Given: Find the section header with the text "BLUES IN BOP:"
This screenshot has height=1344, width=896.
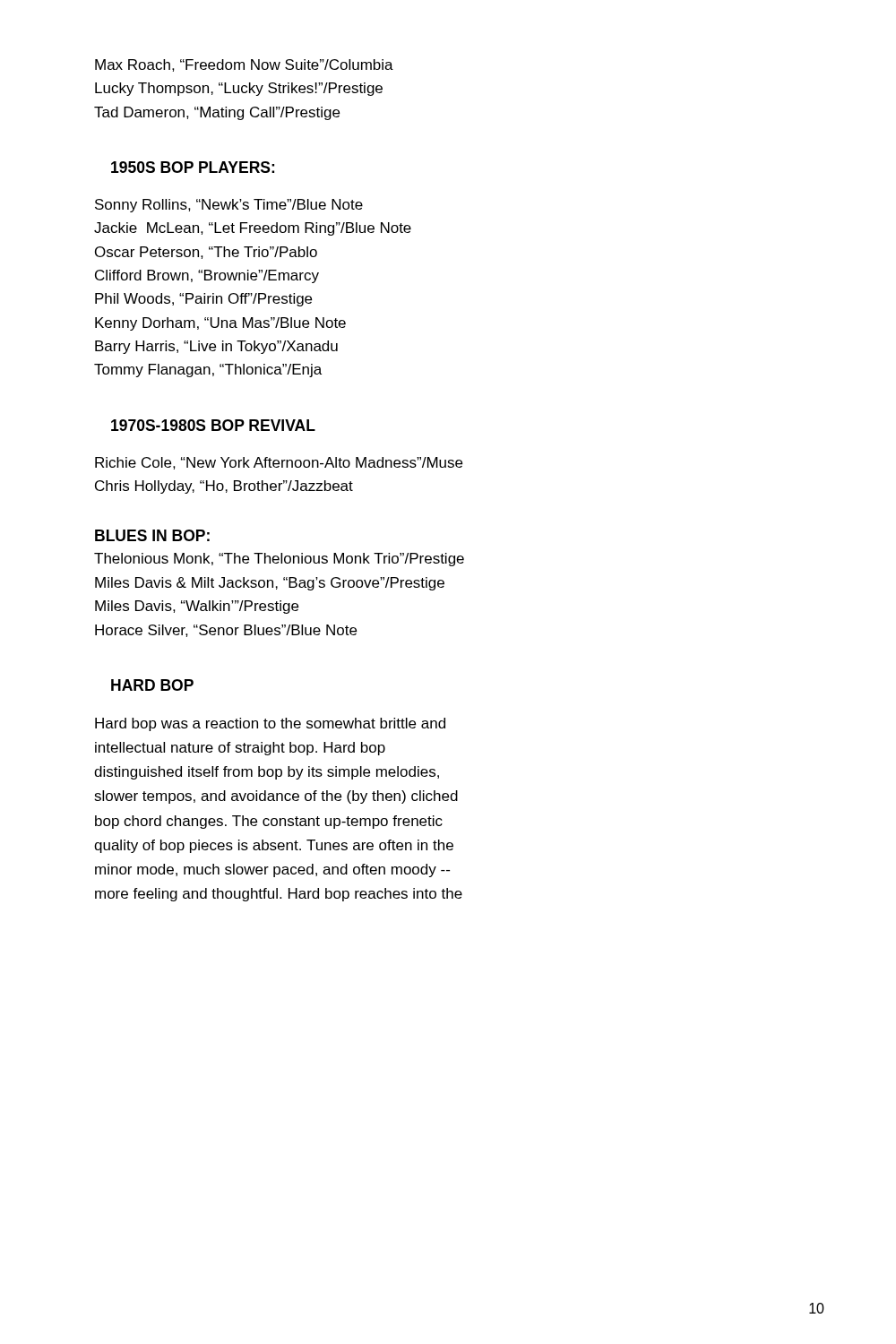Looking at the screenshot, I should coord(152,536).
